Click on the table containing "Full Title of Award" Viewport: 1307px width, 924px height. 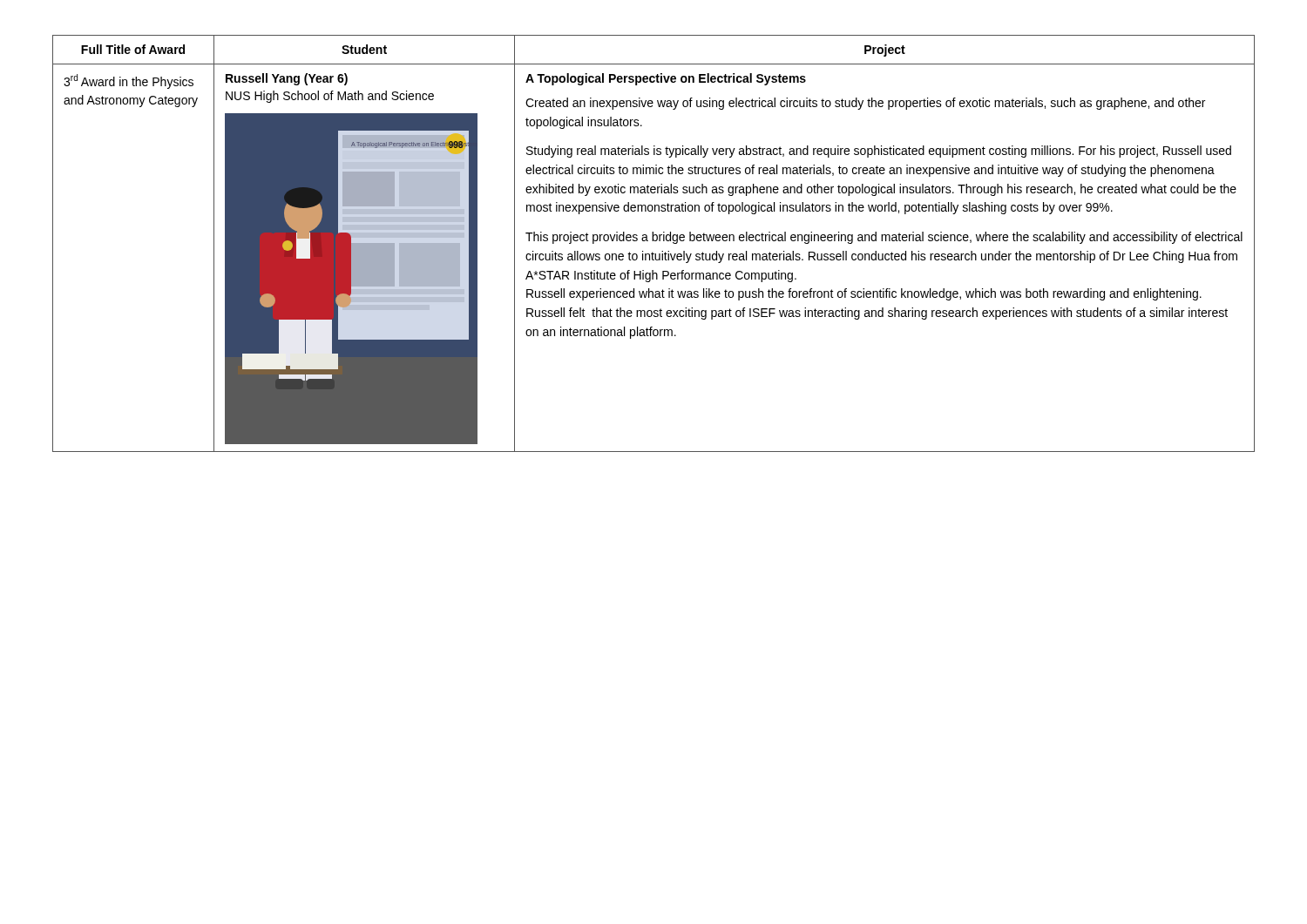pos(654,243)
